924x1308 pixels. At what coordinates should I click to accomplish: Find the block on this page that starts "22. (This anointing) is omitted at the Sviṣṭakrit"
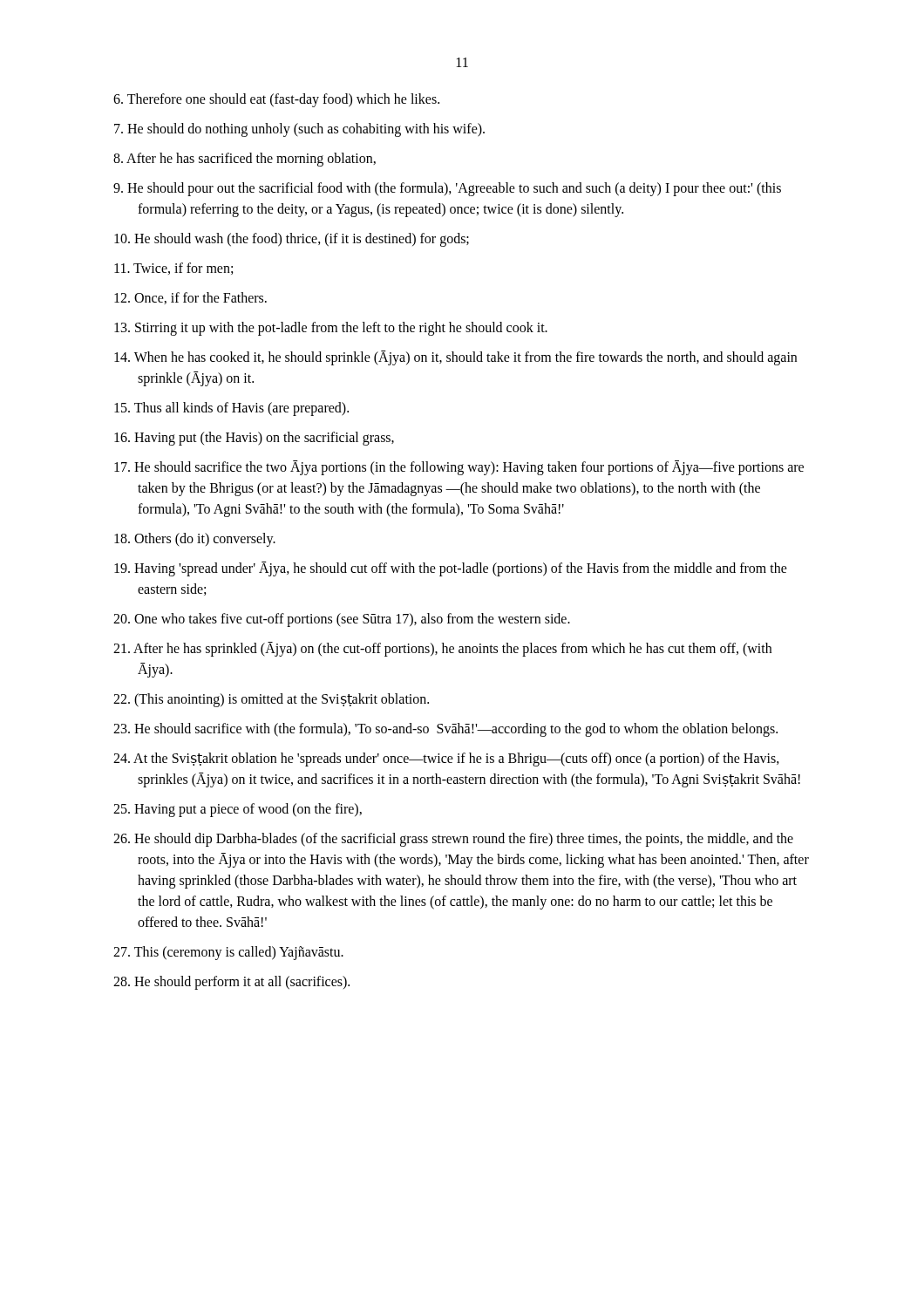pos(272,699)
